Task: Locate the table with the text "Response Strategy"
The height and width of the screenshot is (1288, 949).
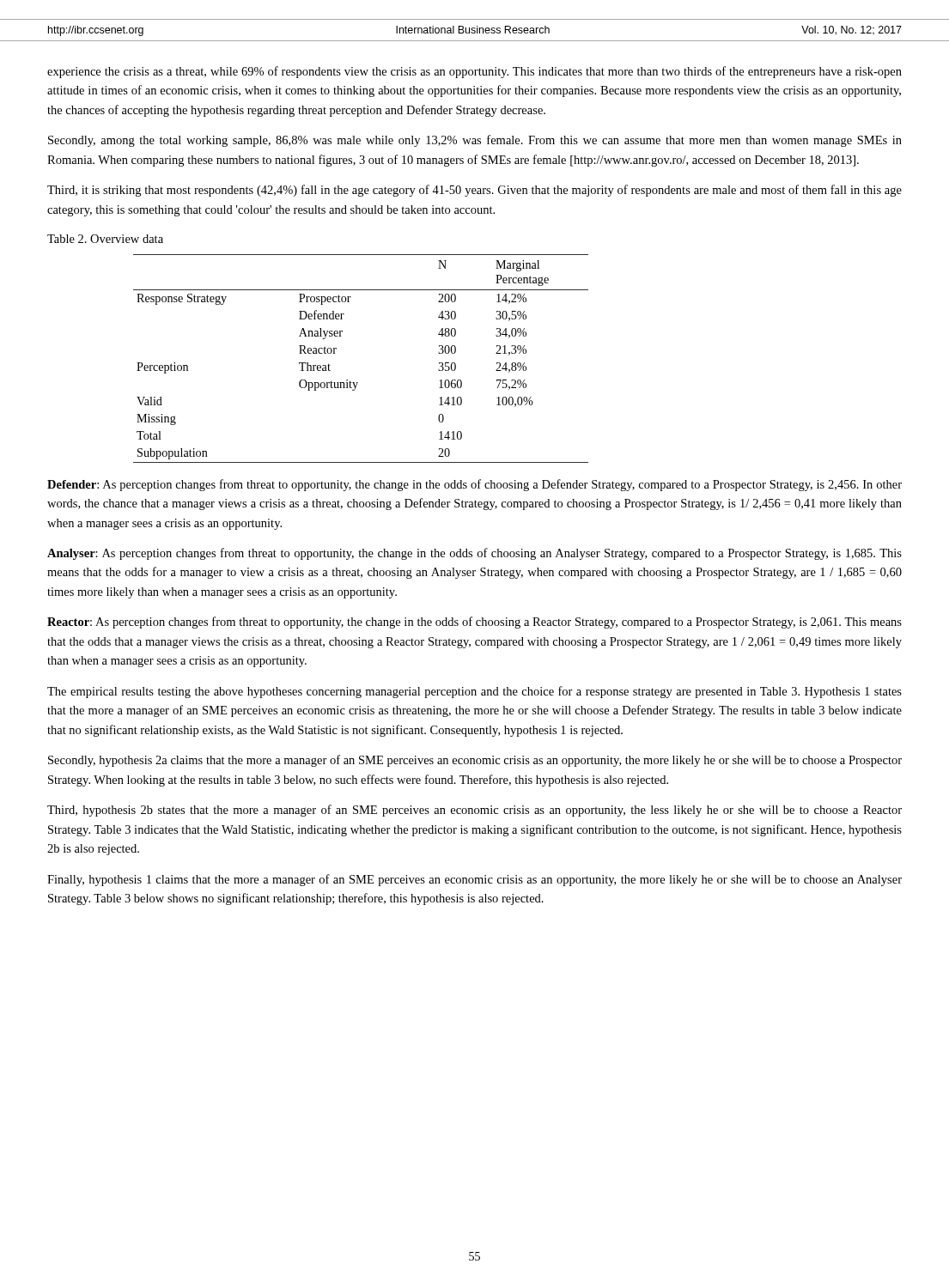Action: (x=517, y=358)
